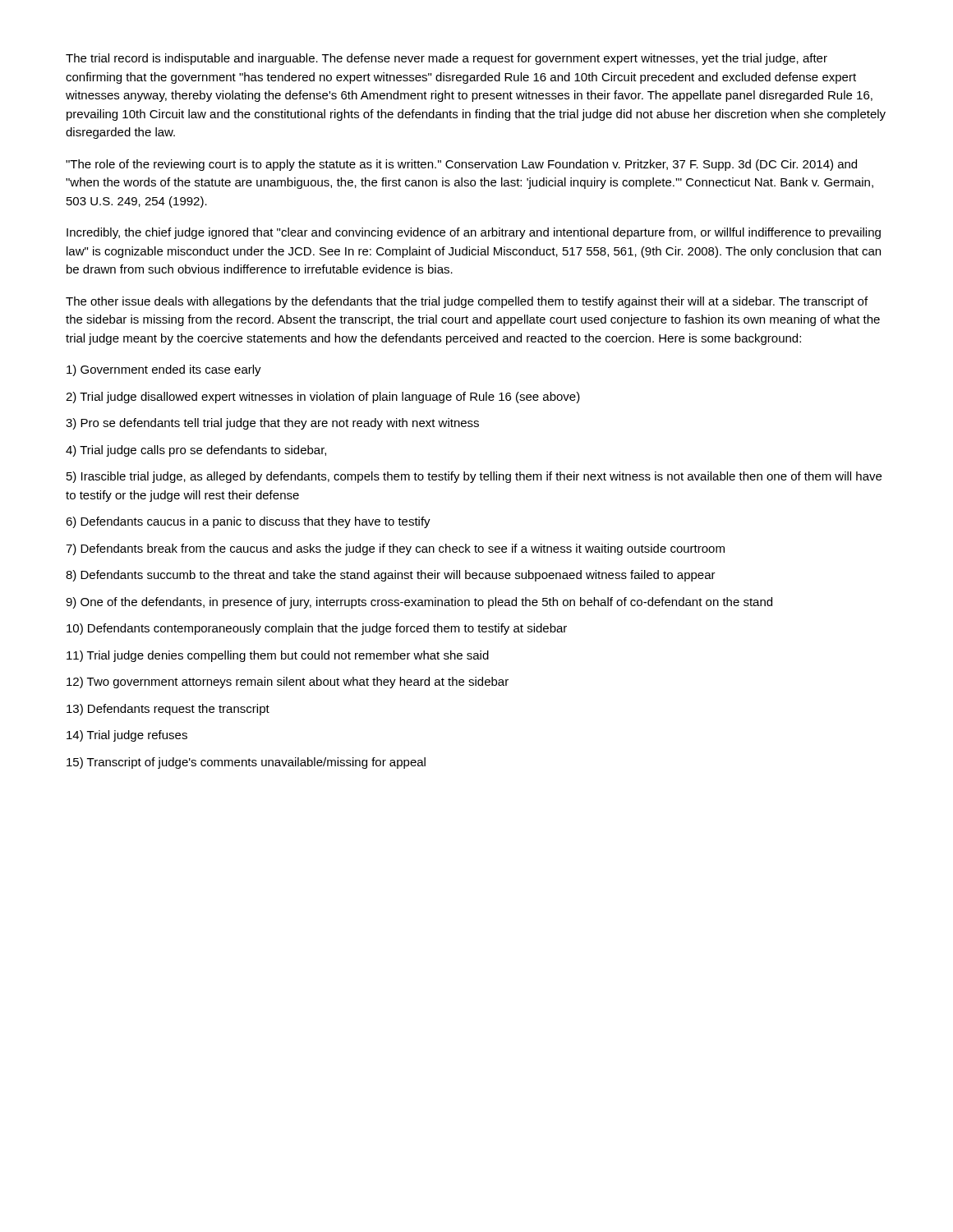The image size is (953, 1232).
Task: Locate the list item that says "5) Irascible trial judge, as alleged by defendants,"
Action: coord(474,485)
